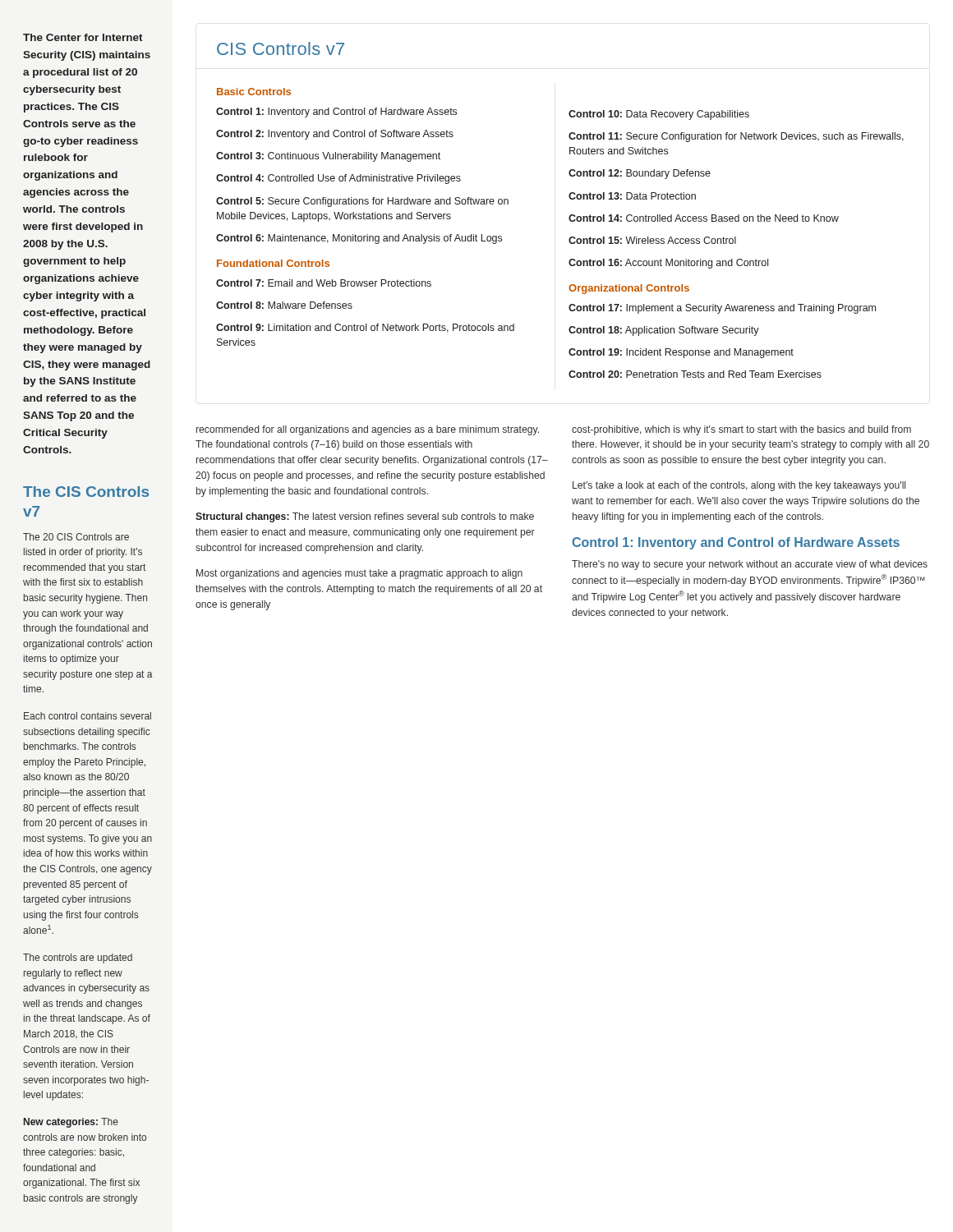Image resolution: width=953 pixels, height=1232 pixels.
Task: Locate the text block with the text "Control 20: Penetration"
Action: point(695,375)
